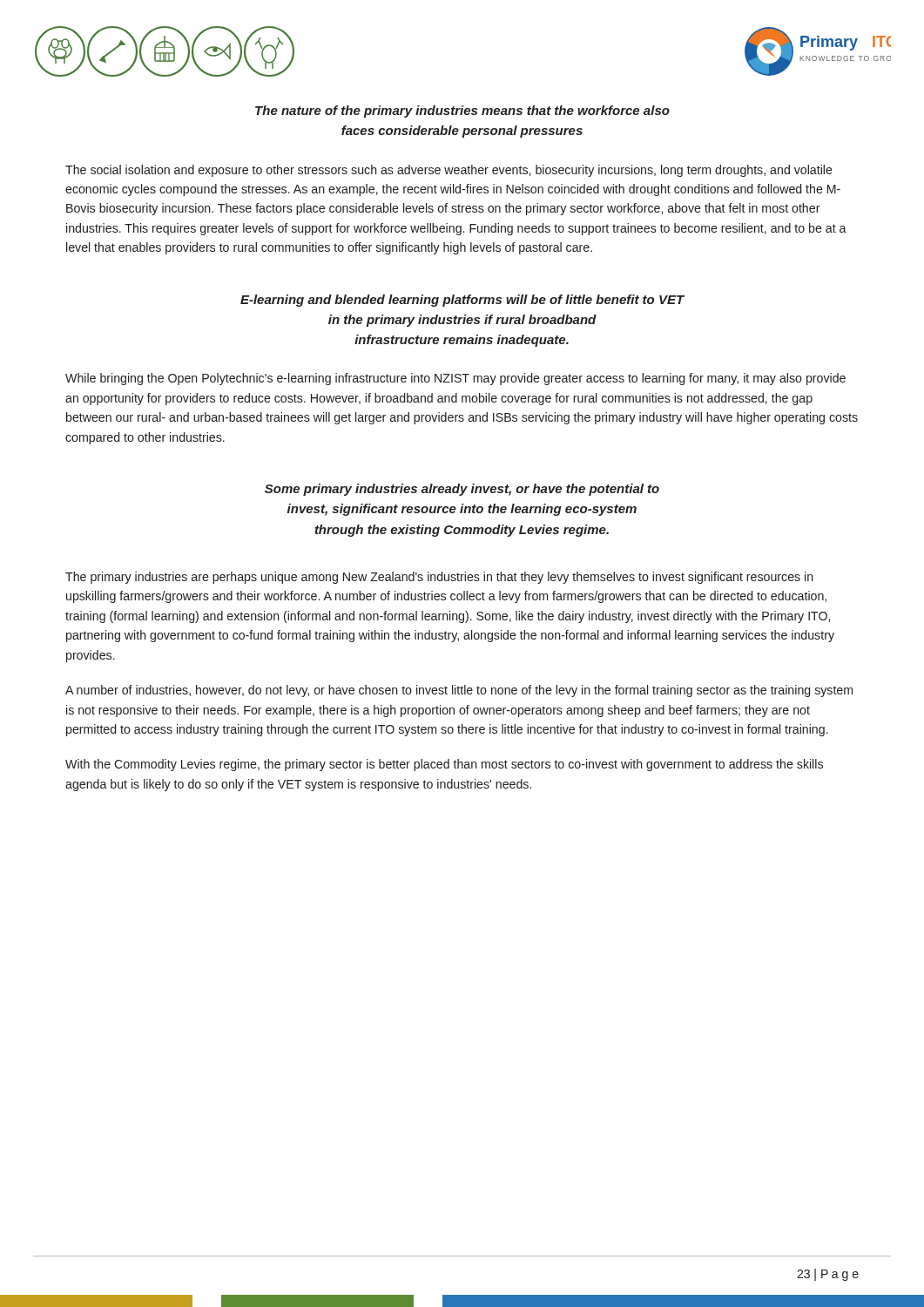Where is the section header that starts "Some primary industries"?

pyautogui.click(x=462, y=509)
